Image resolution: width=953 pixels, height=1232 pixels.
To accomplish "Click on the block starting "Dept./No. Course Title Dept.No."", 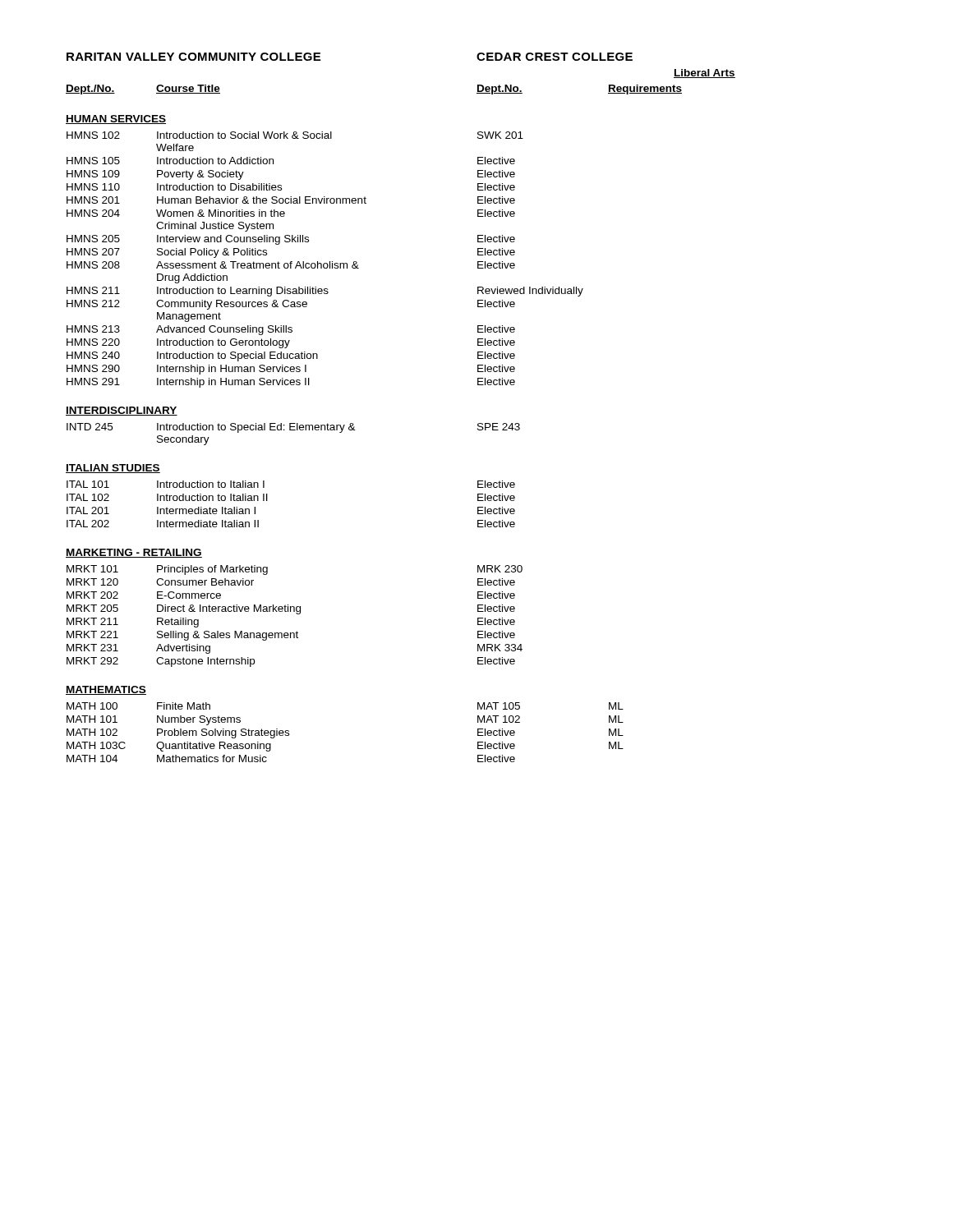I will click(97, 89).
